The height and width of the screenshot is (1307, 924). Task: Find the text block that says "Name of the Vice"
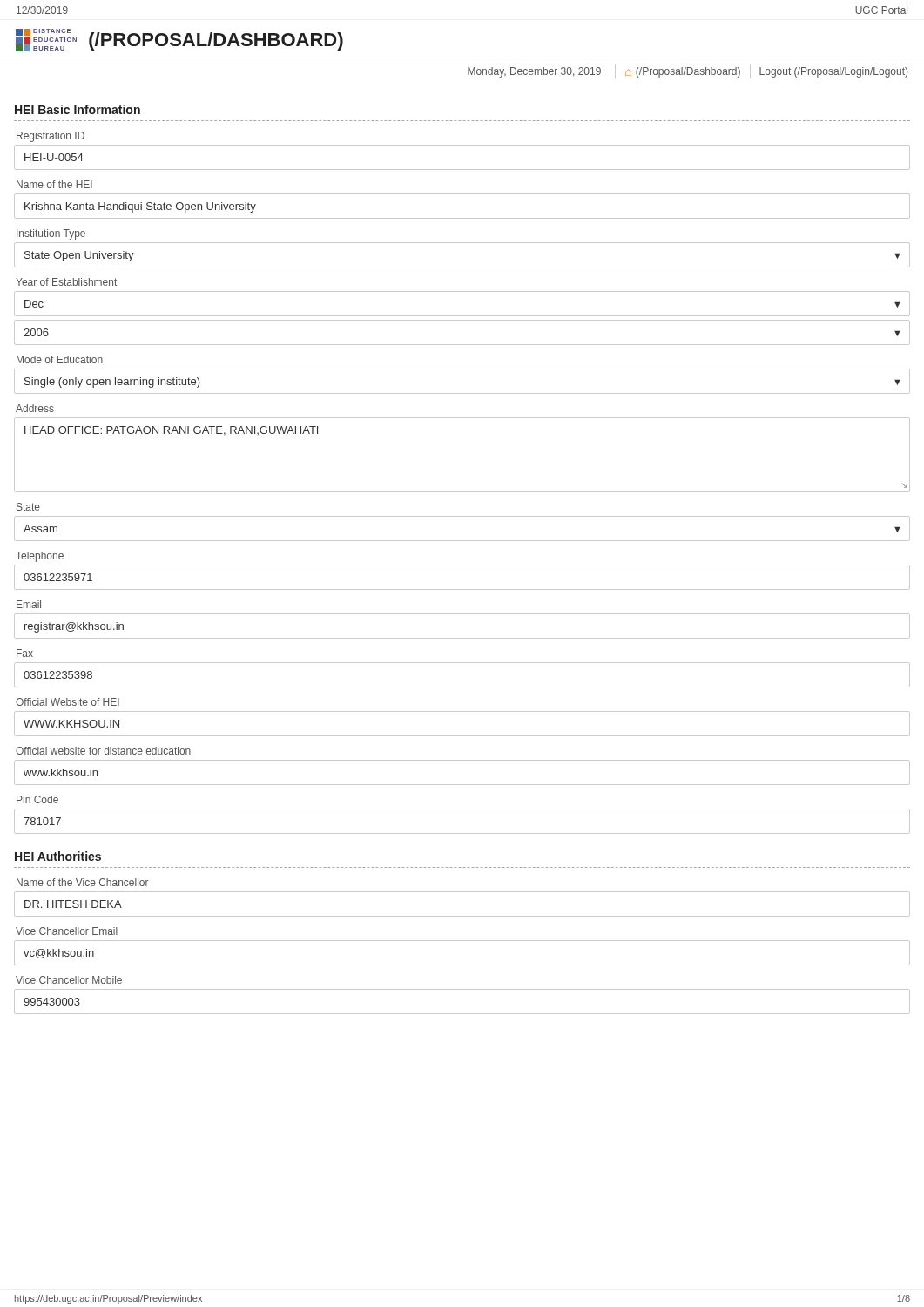pos(82,883)
